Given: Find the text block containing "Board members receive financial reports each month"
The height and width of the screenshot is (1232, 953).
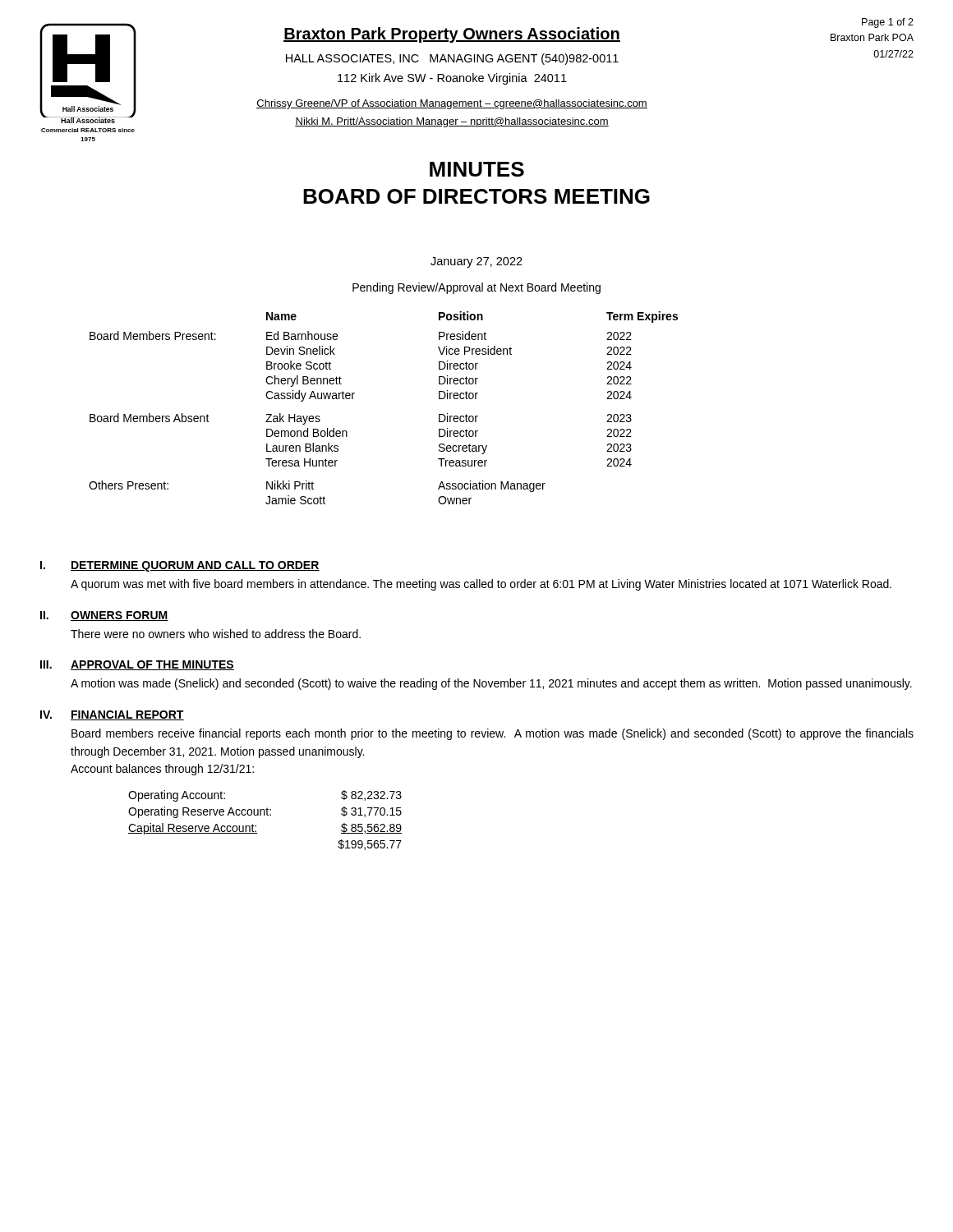Looking at the screenshot, I should coord(493,734).
